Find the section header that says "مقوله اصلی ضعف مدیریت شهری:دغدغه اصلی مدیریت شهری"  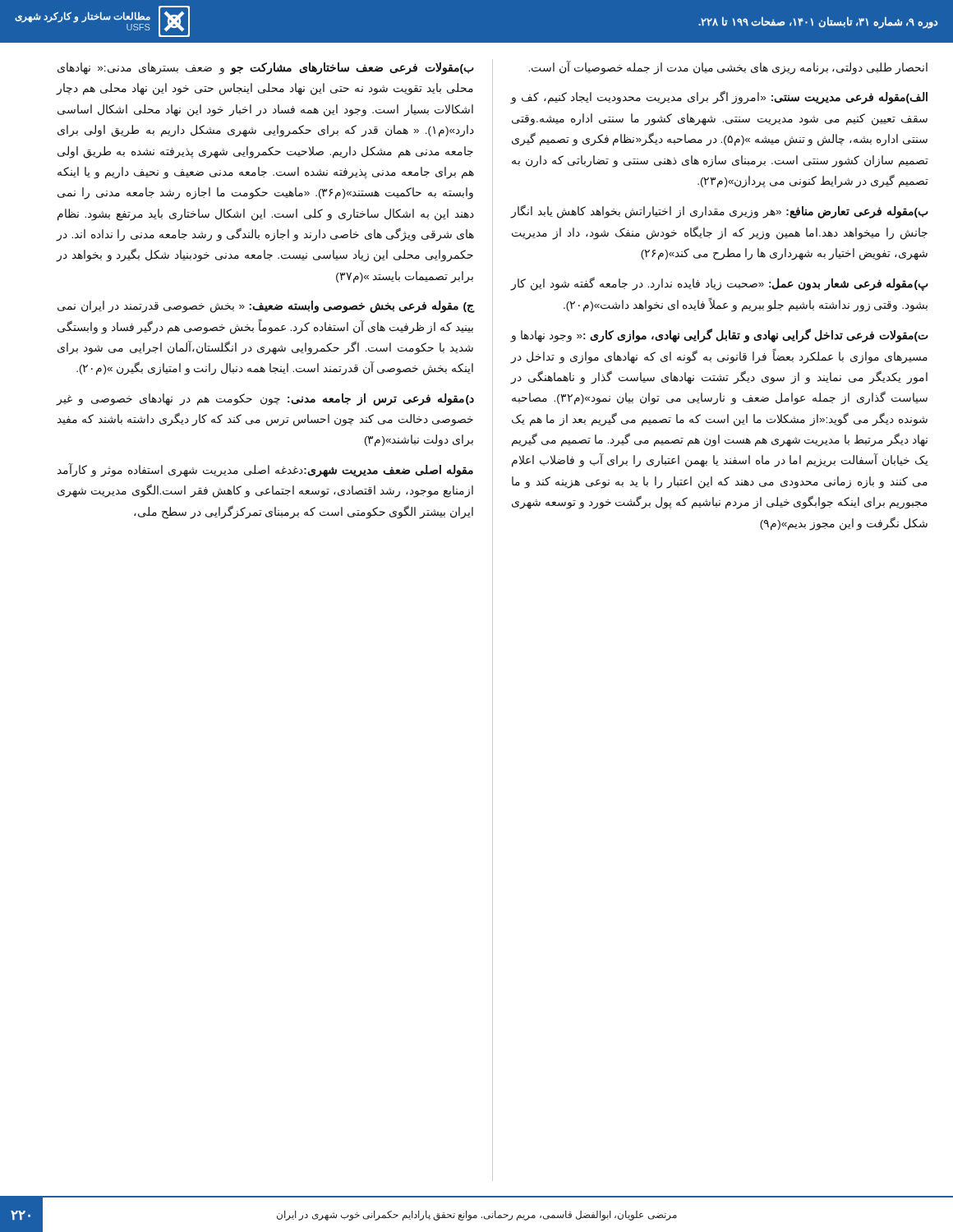coord(265,491)
